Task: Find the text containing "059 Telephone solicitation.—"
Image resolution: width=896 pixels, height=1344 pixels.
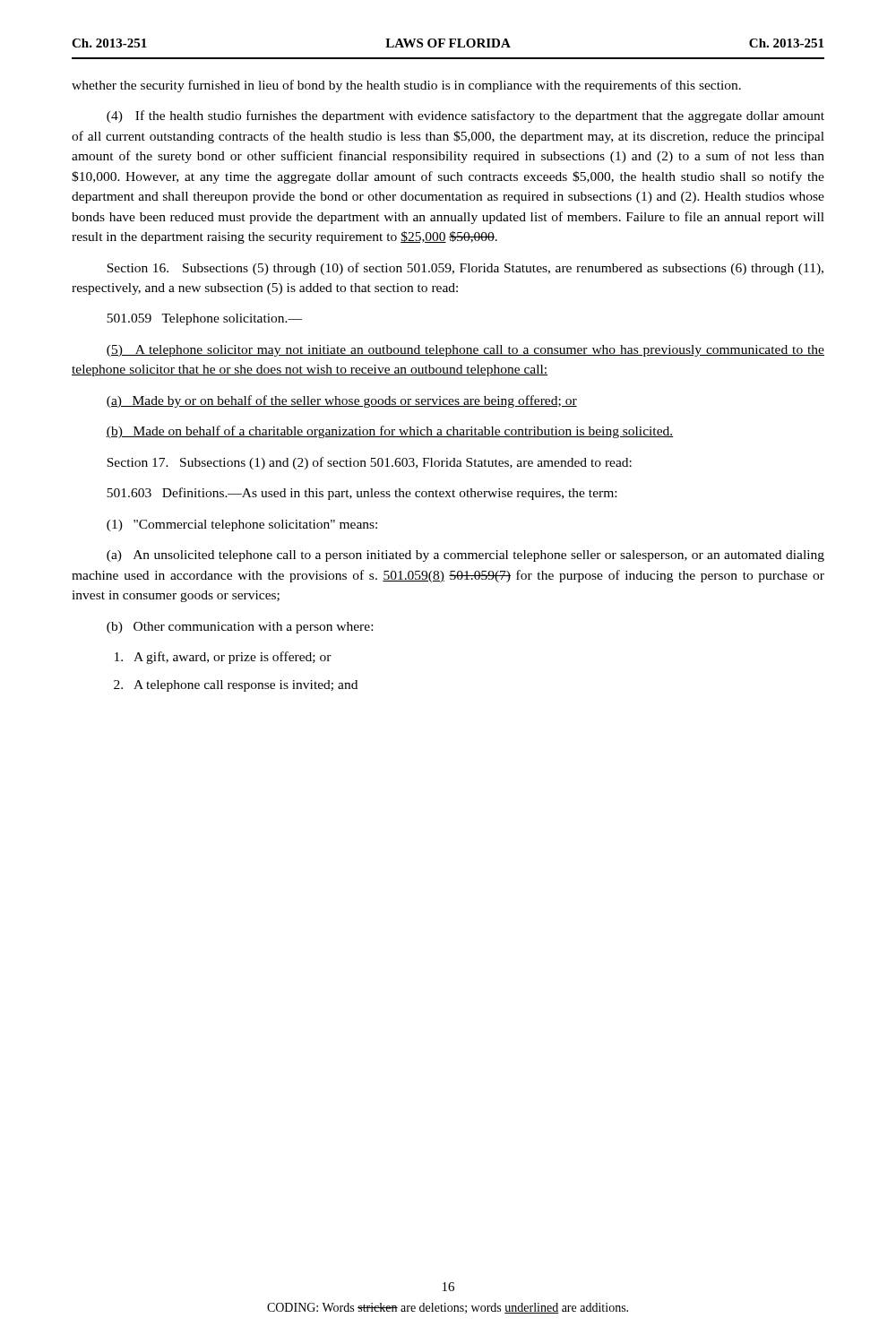Action: click(x=204, y=318)
